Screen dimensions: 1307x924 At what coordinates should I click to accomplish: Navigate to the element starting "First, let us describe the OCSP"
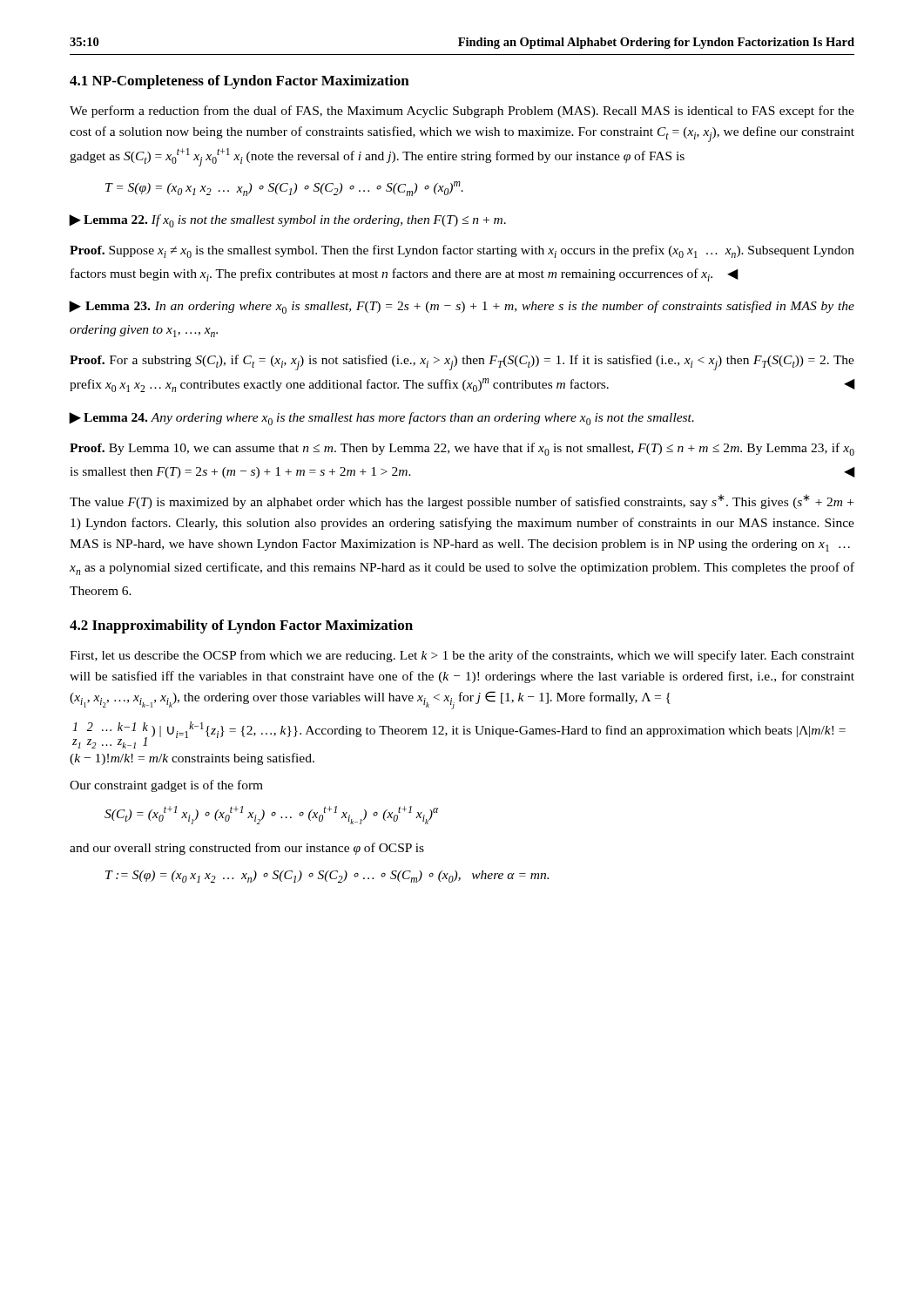point(462,705)
